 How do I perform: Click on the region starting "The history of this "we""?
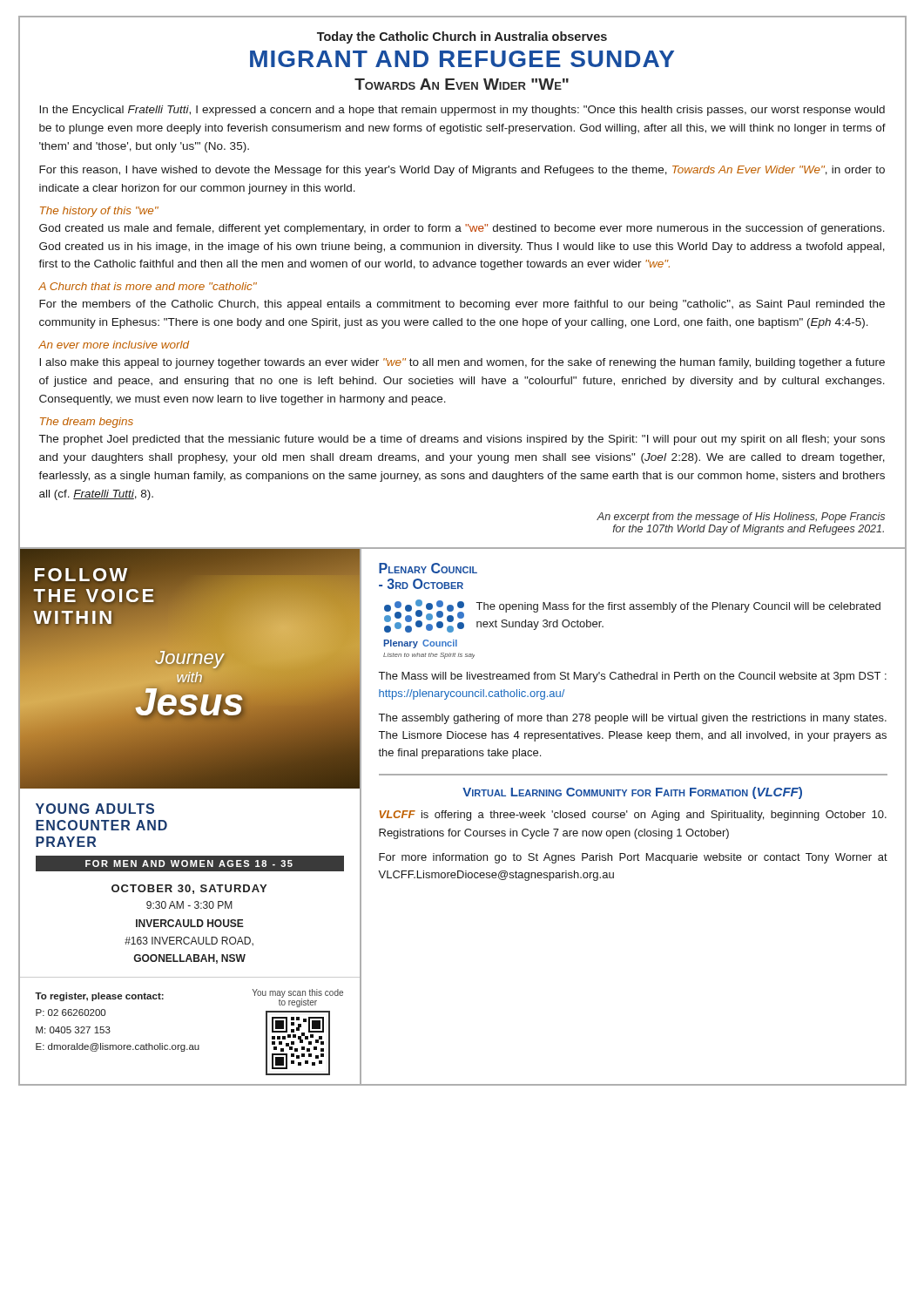[98, 210]
